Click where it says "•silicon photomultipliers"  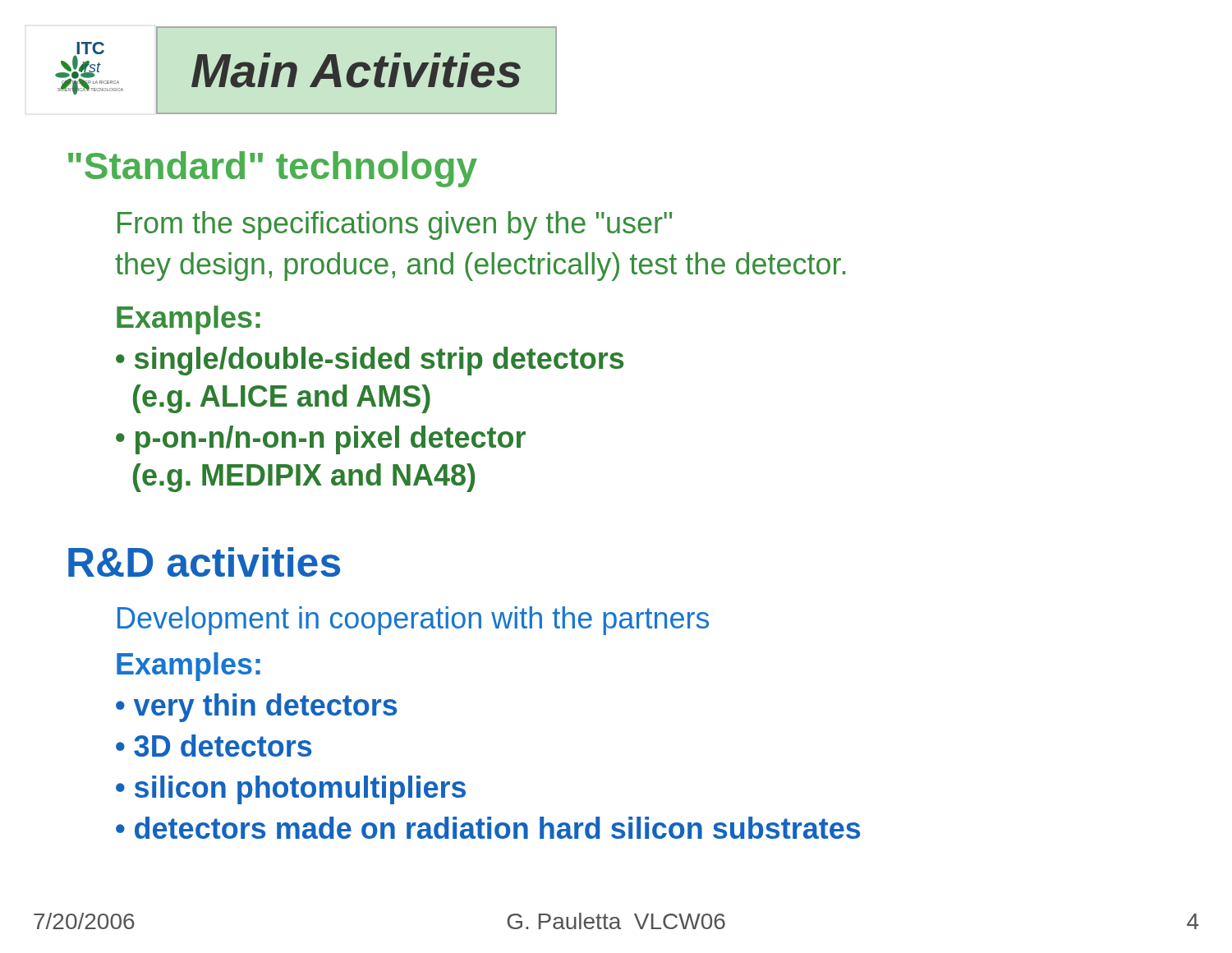[291, 788]
